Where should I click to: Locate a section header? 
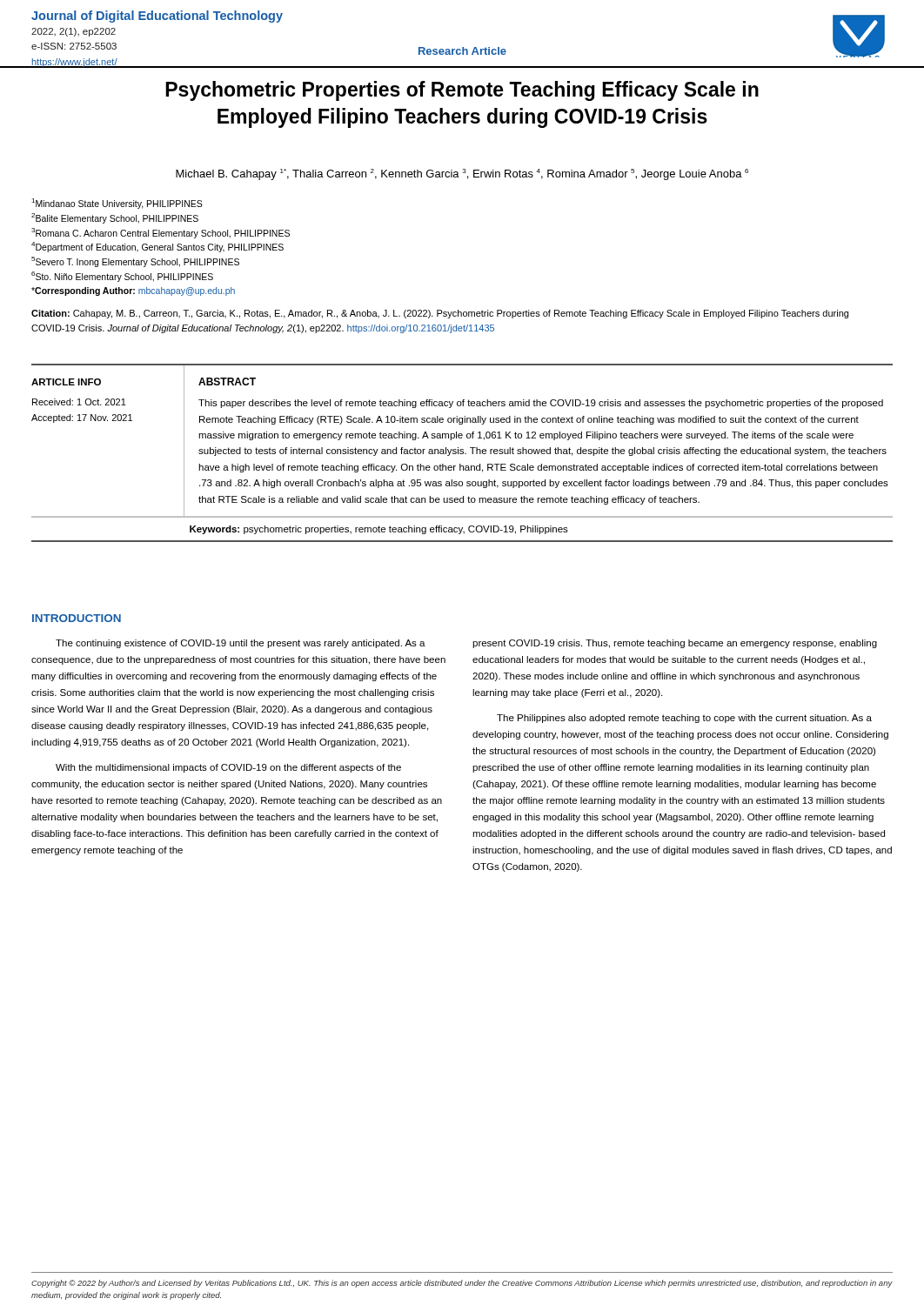241,619
